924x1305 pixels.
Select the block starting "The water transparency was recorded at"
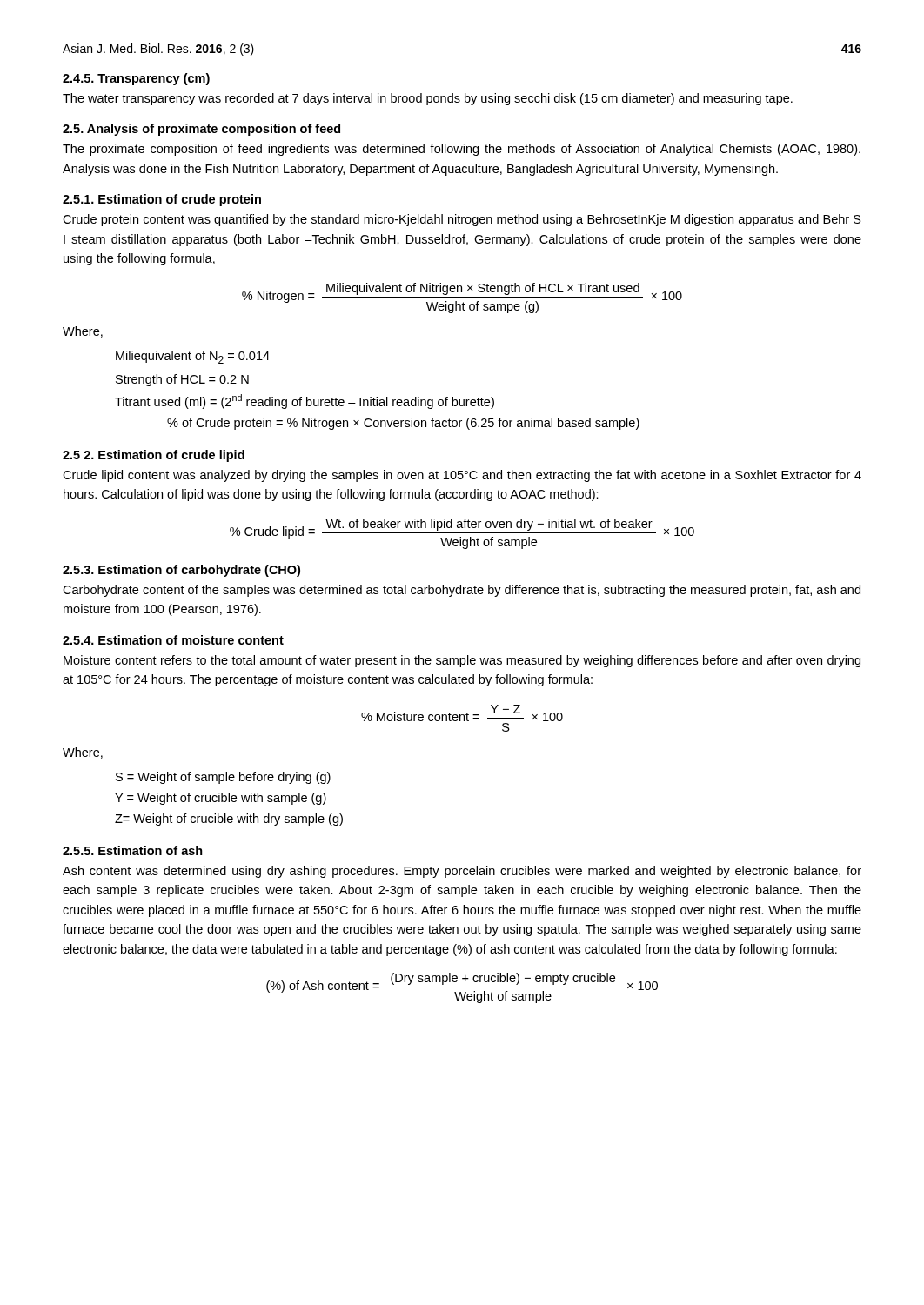pos(428,98)
